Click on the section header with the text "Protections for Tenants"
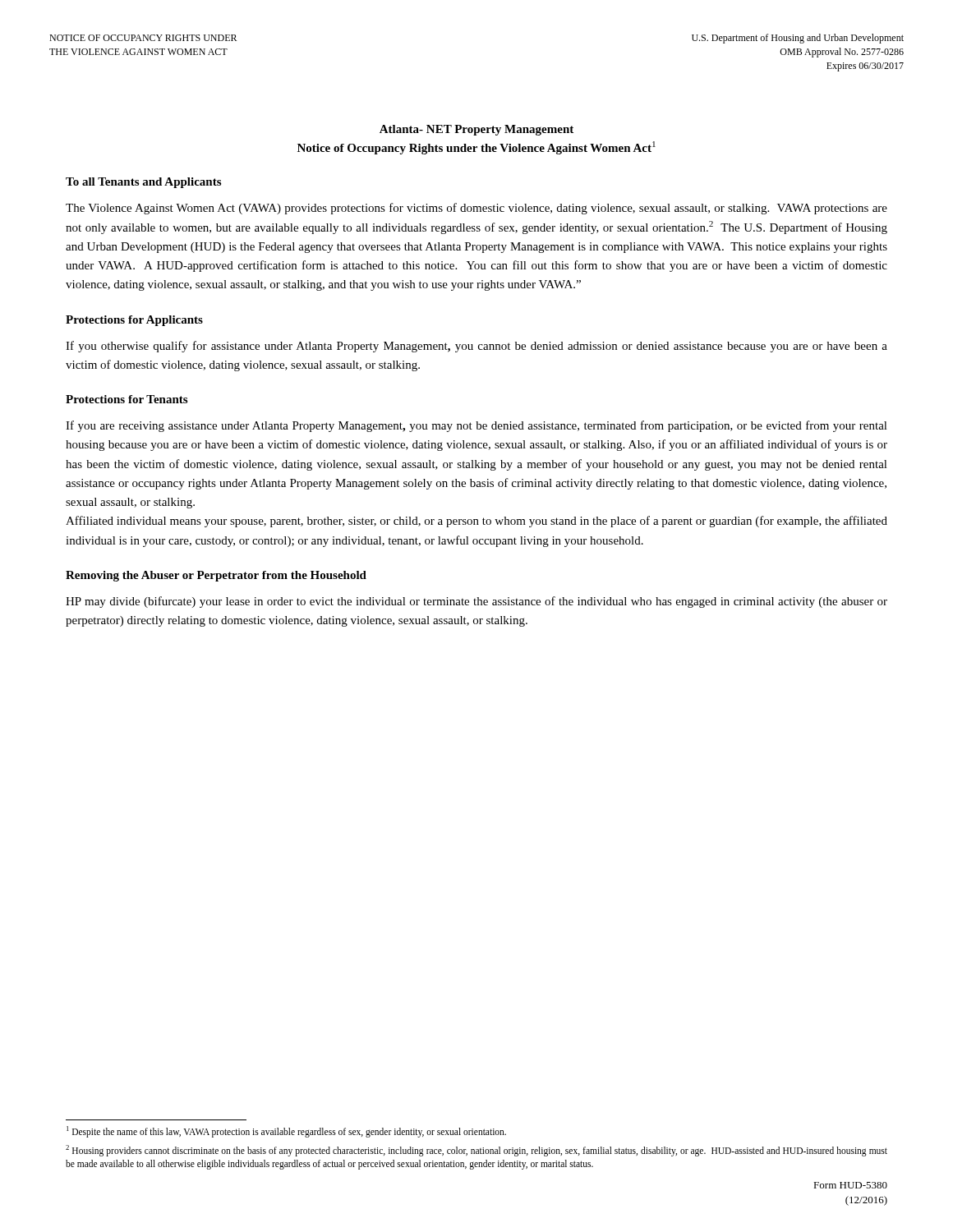The image size is (953, 1232). click(127, 399)
